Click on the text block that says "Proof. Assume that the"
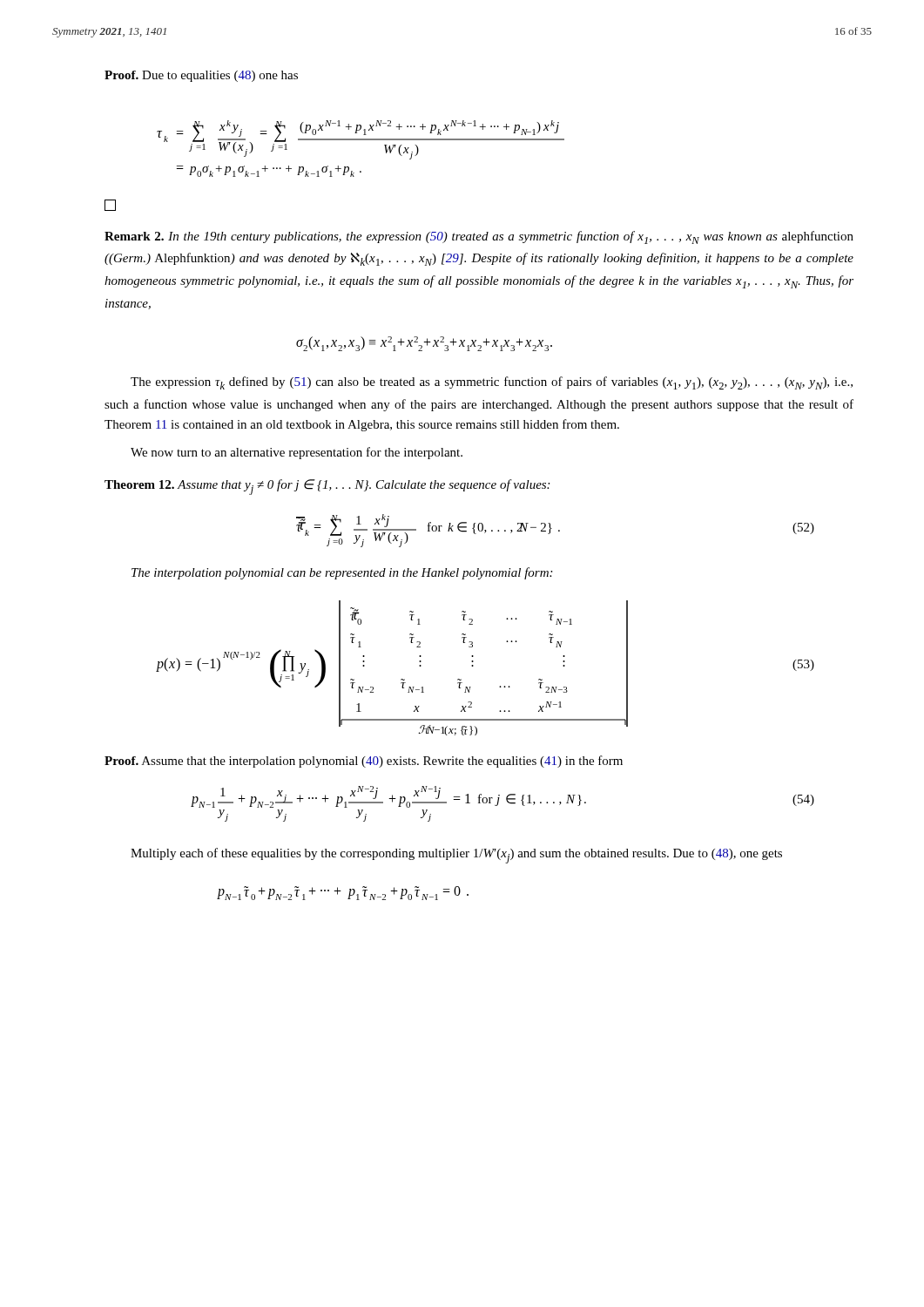The height and width of the screenshot is (1307, 924). (x=479, y=761)
